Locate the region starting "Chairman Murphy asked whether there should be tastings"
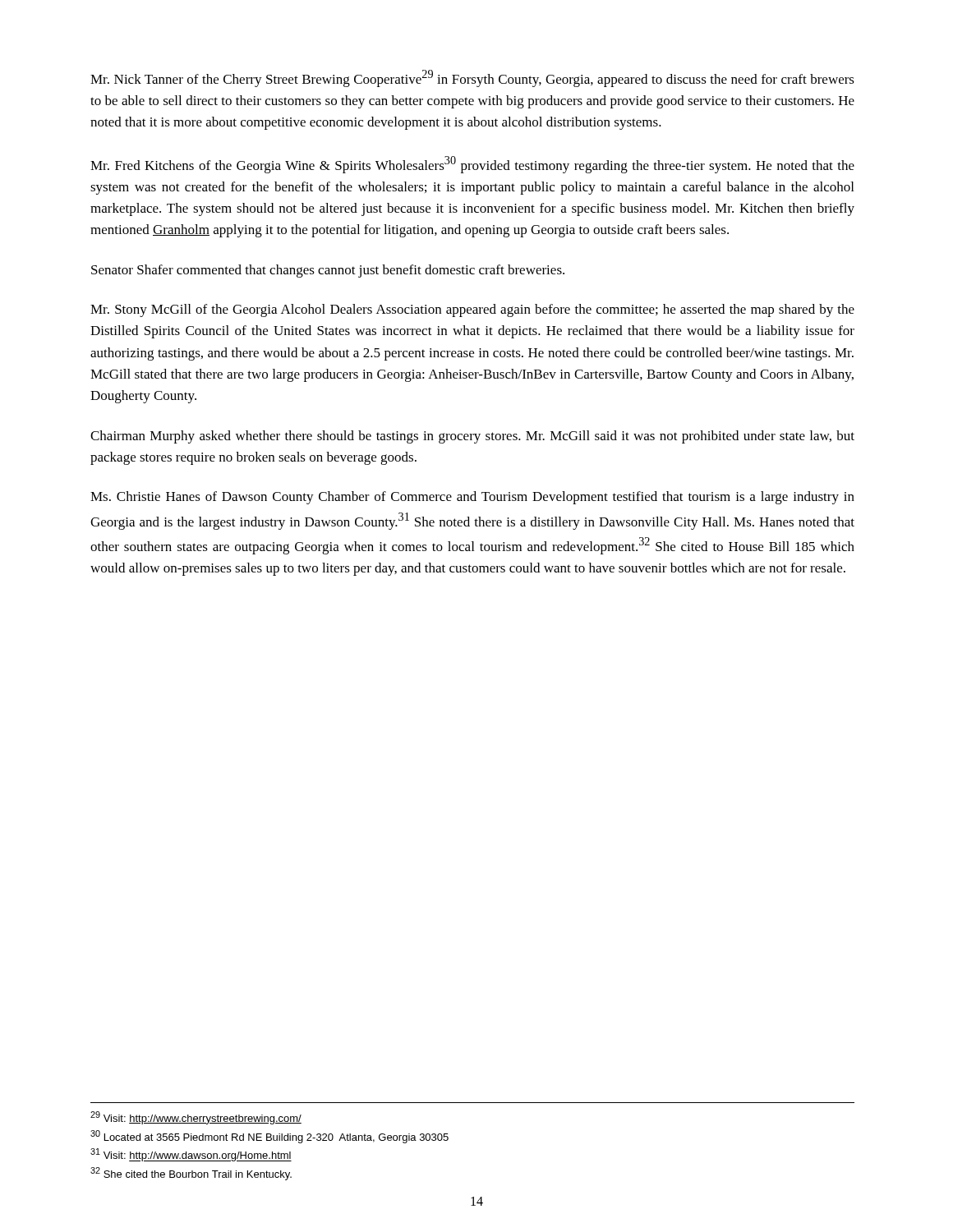Screen dimensions: 1232x953 click(x=472, y=446)
